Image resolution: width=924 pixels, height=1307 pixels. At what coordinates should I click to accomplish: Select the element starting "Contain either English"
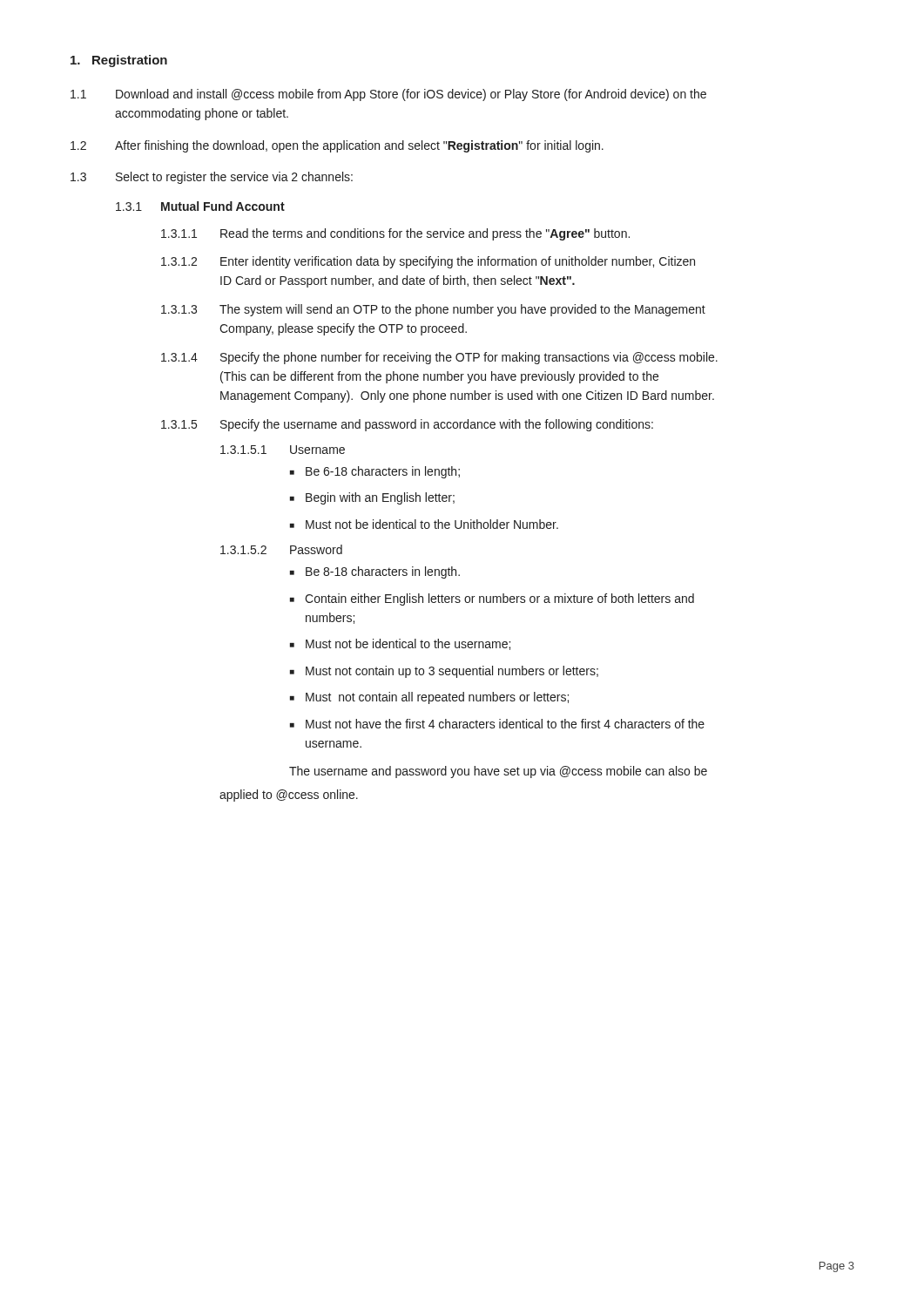pyautogui.click(x=500, y=608)
